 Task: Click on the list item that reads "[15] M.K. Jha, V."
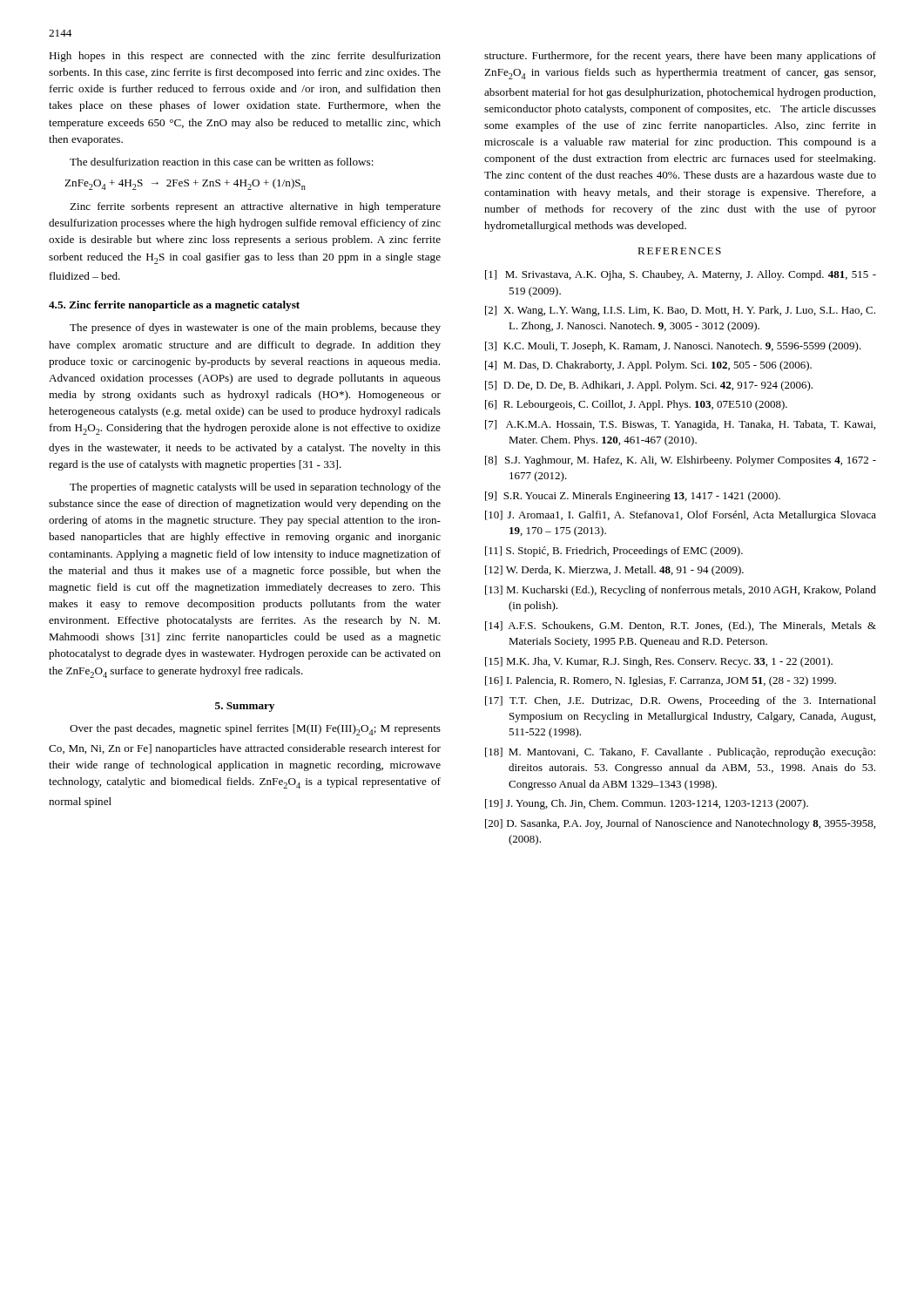coord(659,661)
